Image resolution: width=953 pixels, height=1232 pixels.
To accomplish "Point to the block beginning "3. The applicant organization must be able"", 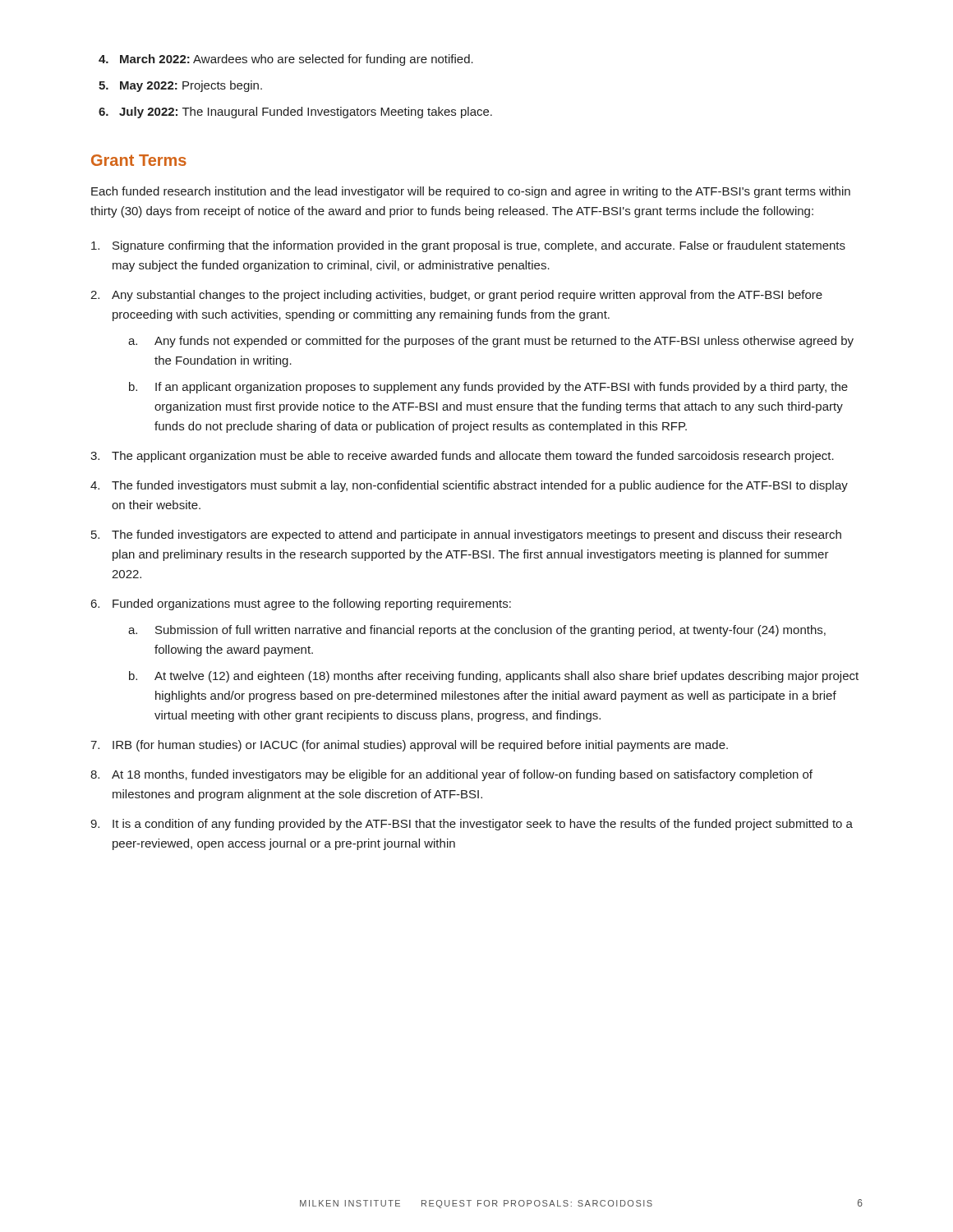I will tap(462, 456).
